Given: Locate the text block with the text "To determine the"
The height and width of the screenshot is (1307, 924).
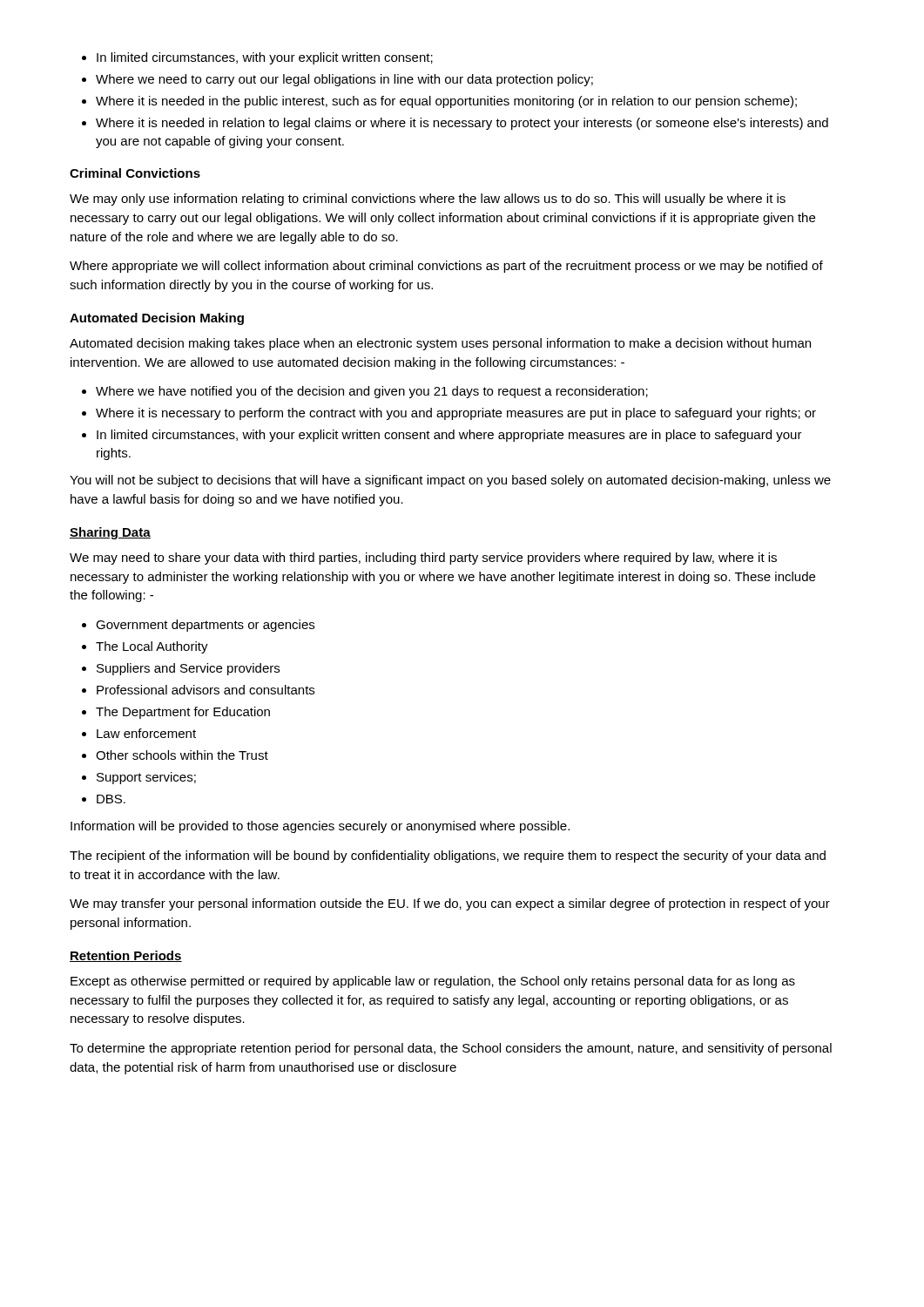Looking at the screenshot, I should pos(453,1058).
